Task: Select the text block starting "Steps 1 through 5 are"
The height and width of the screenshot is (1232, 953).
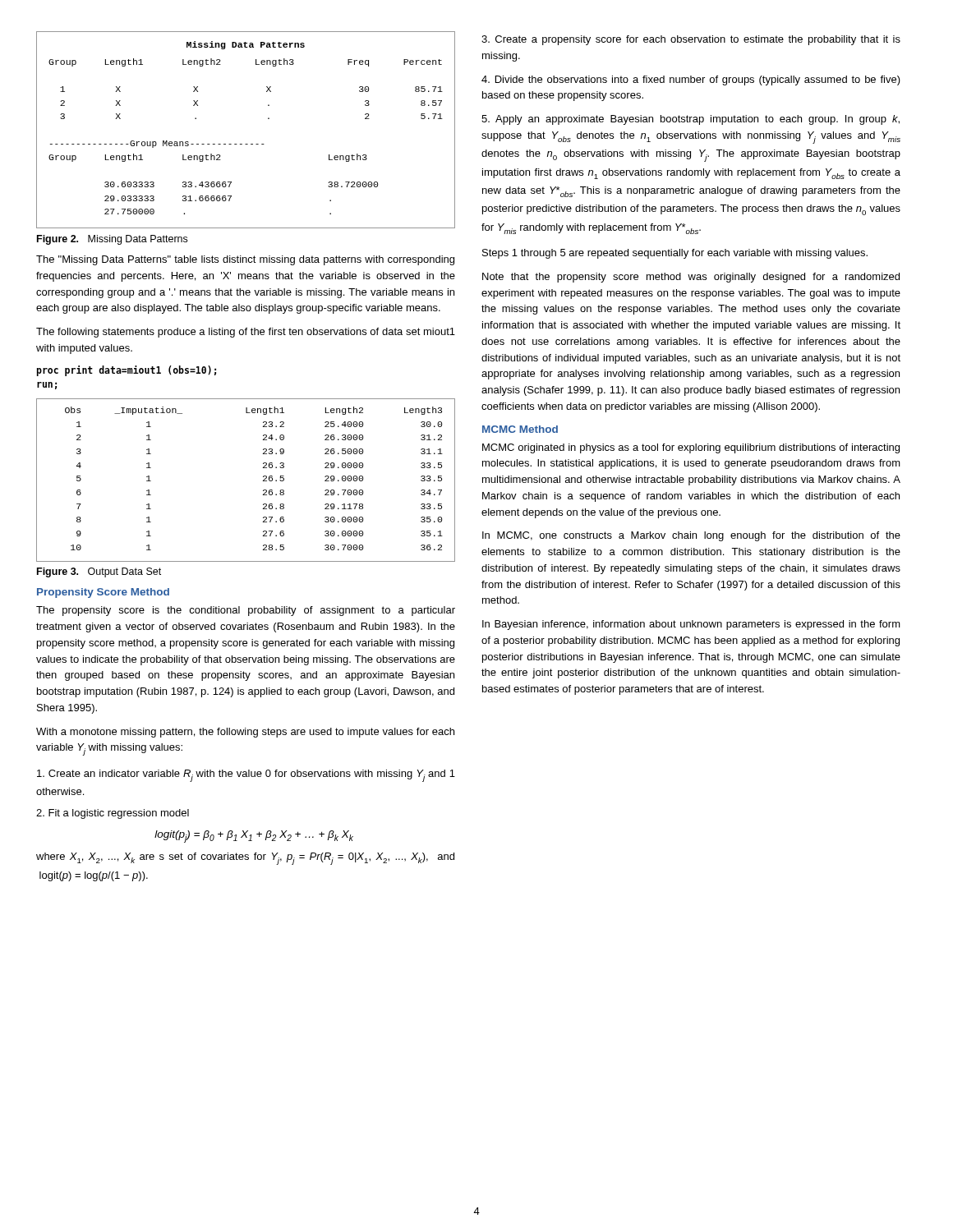Action: coord(675,253)
